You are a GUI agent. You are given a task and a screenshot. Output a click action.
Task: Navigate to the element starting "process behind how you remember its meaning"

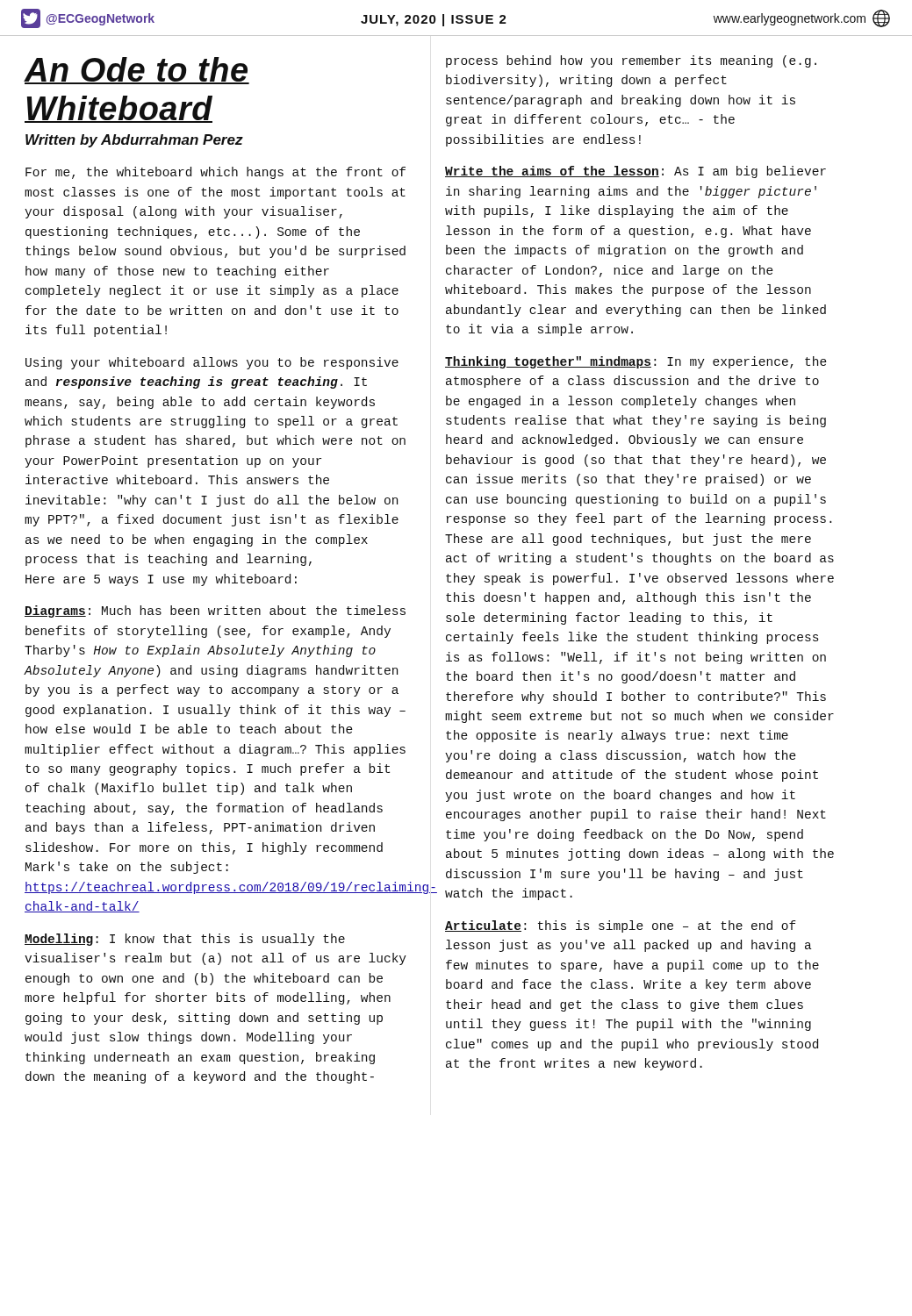(x=632, y=101)
